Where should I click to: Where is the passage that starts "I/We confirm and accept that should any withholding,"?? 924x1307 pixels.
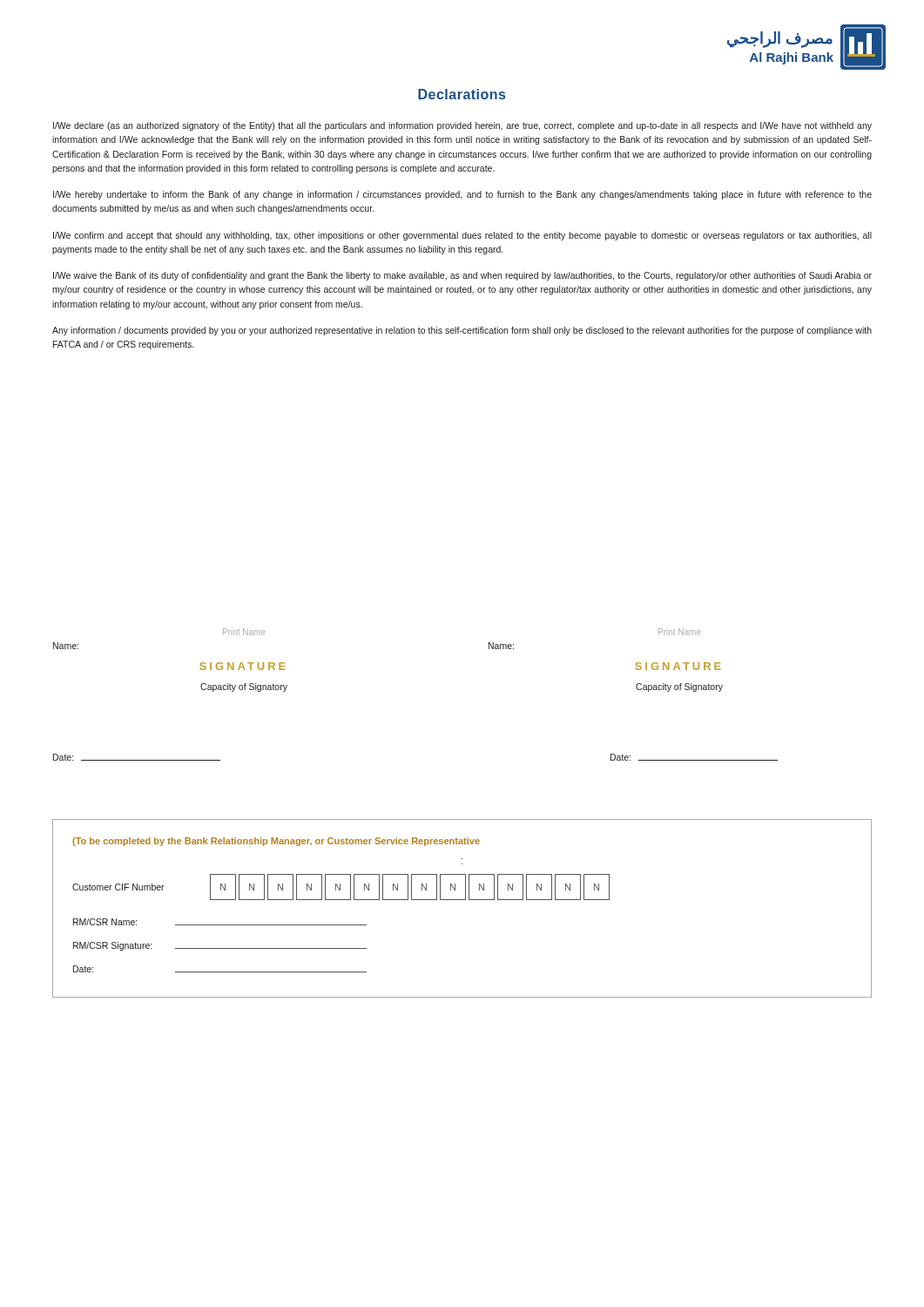(x=462, y=242)
